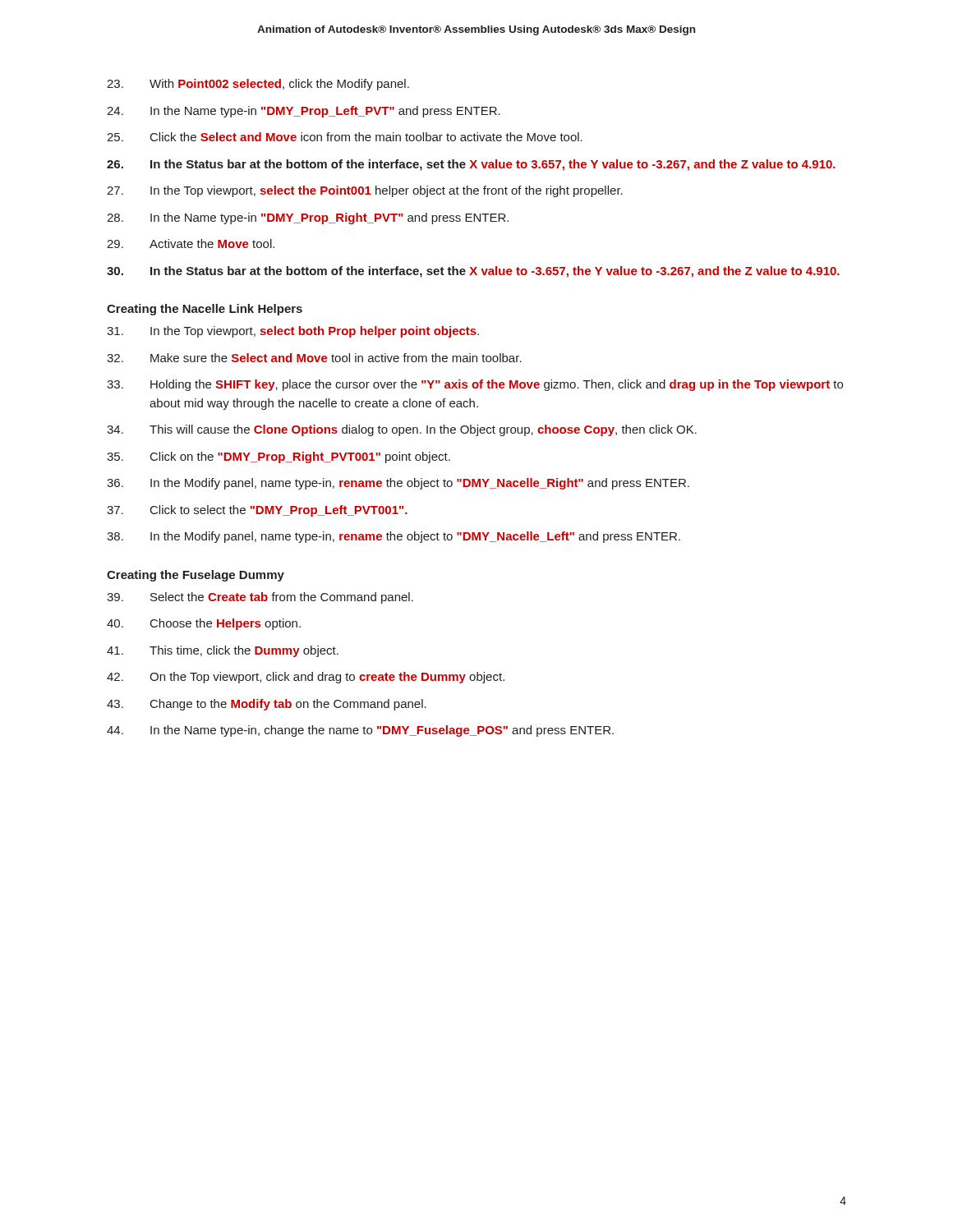The height and width of the screenshot is (1232, 953).
Task: Navigate to the text starting "44. In the Name"
Action: click(x=476, y=730)
